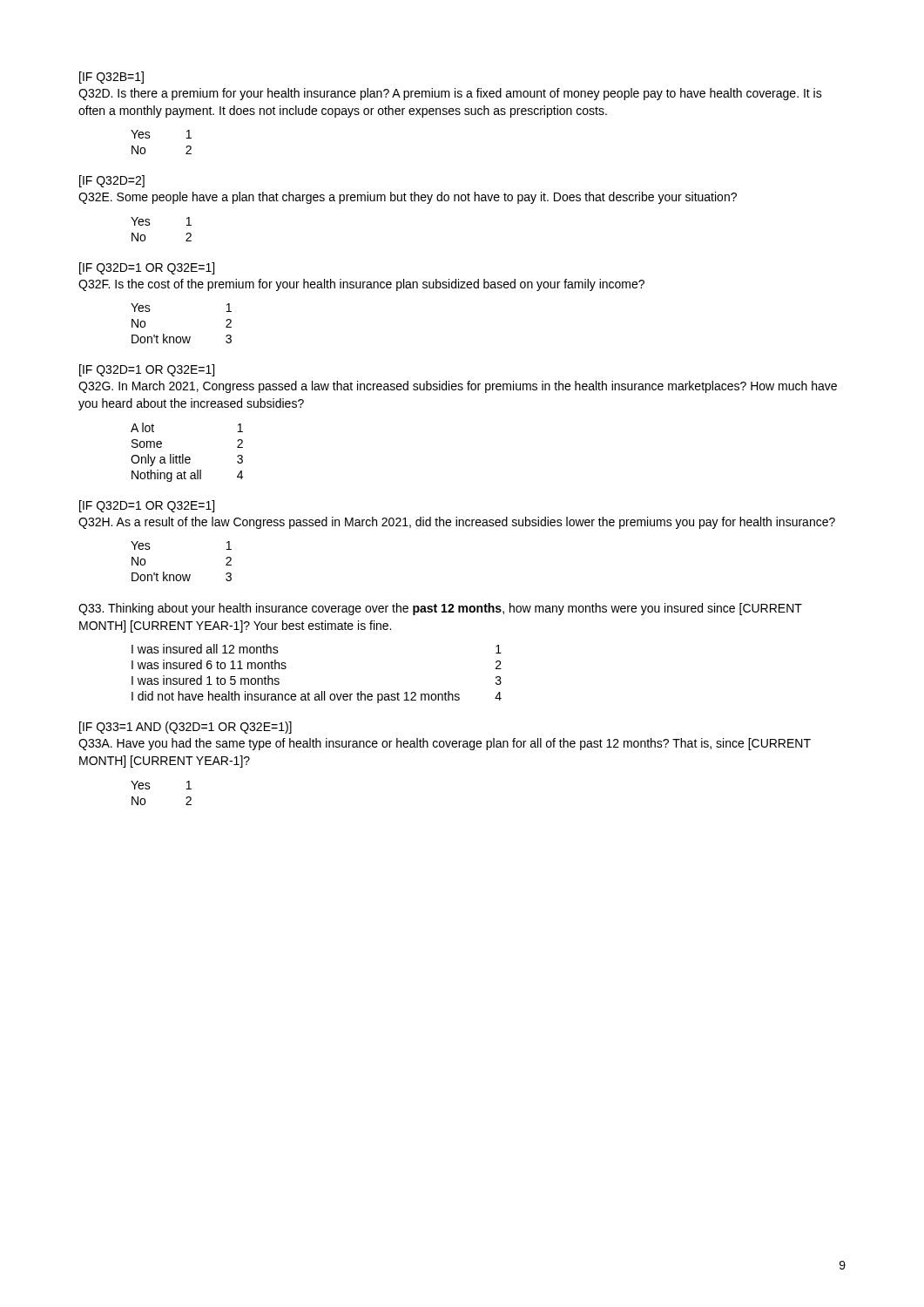Click on the list item that says "I was insured all 12 months1 I was"
This screenshot has width=924, height=1307.
(x=210, y=649)
